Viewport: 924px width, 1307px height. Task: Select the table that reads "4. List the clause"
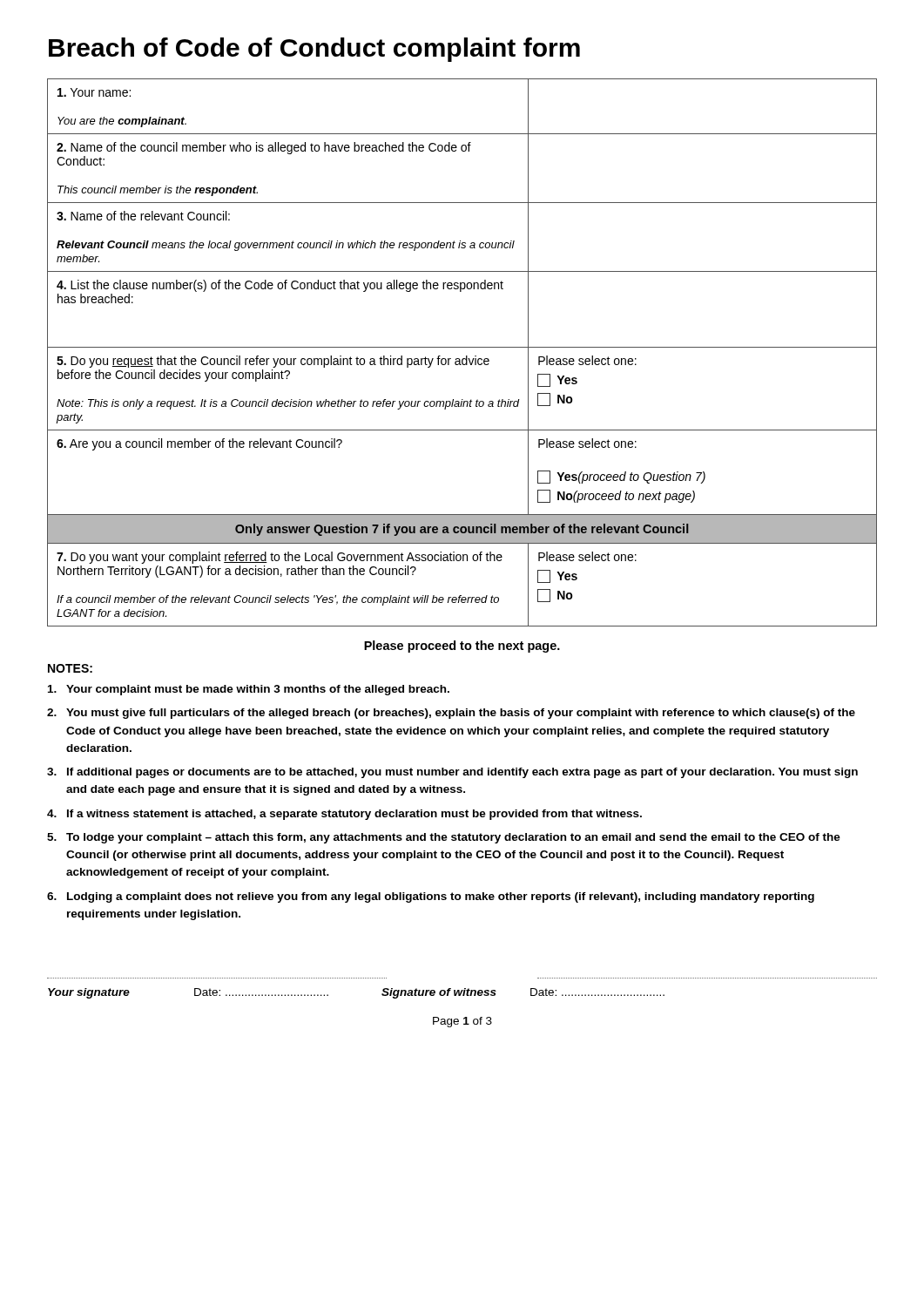462,352
